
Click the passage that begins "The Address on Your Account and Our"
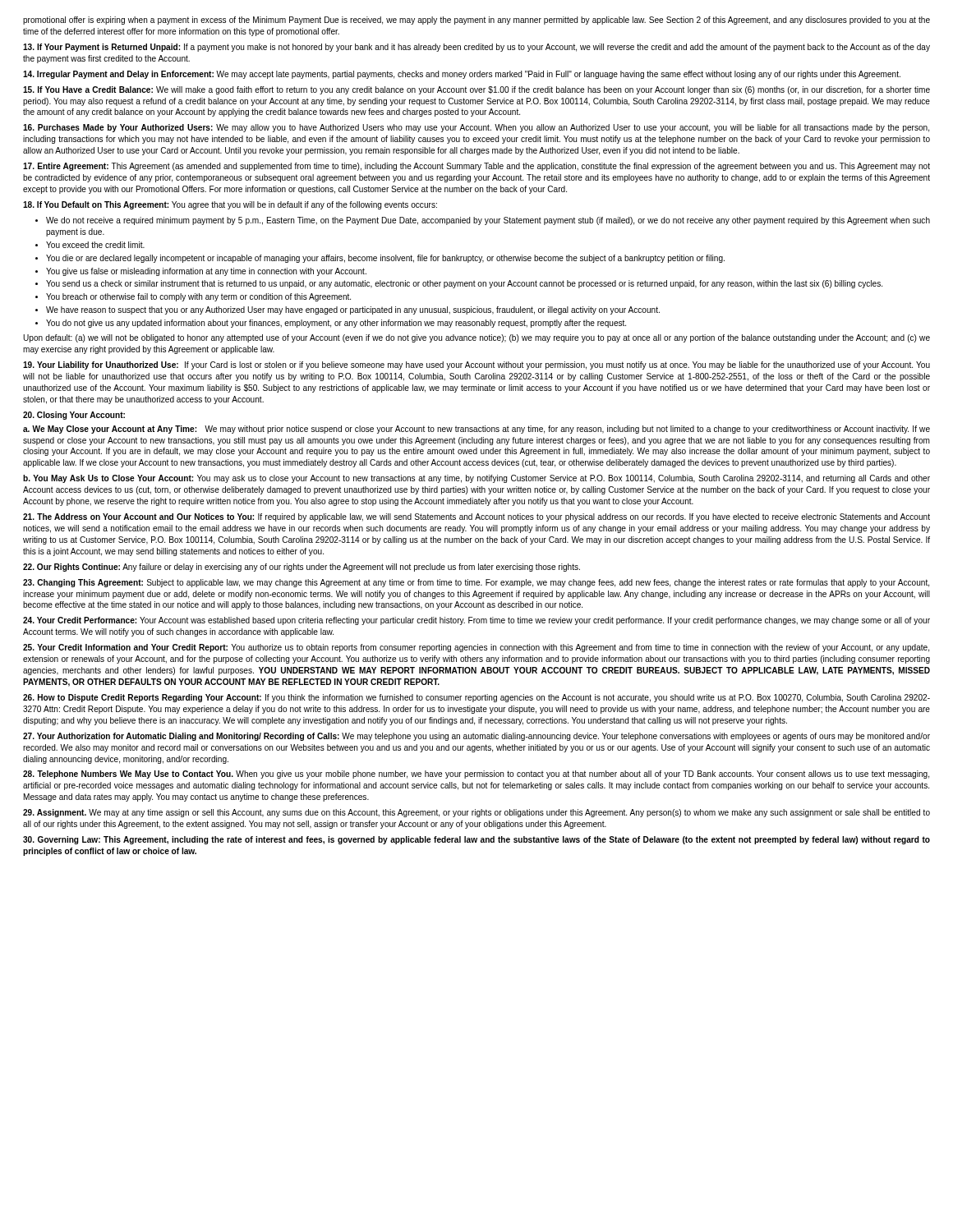[x=476, y=535]
